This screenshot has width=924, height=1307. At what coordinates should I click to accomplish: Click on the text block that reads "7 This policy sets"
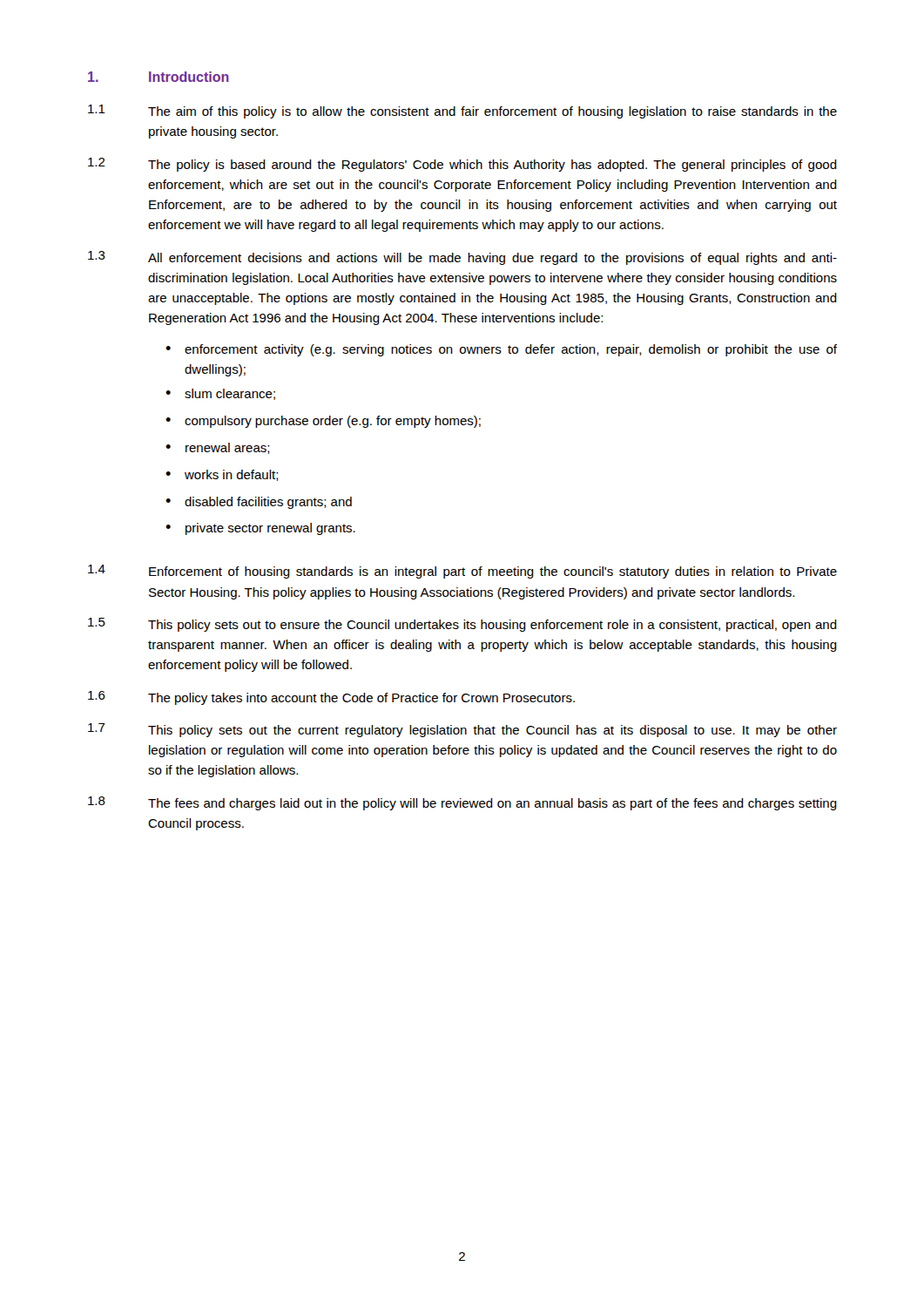pos(462,750)
